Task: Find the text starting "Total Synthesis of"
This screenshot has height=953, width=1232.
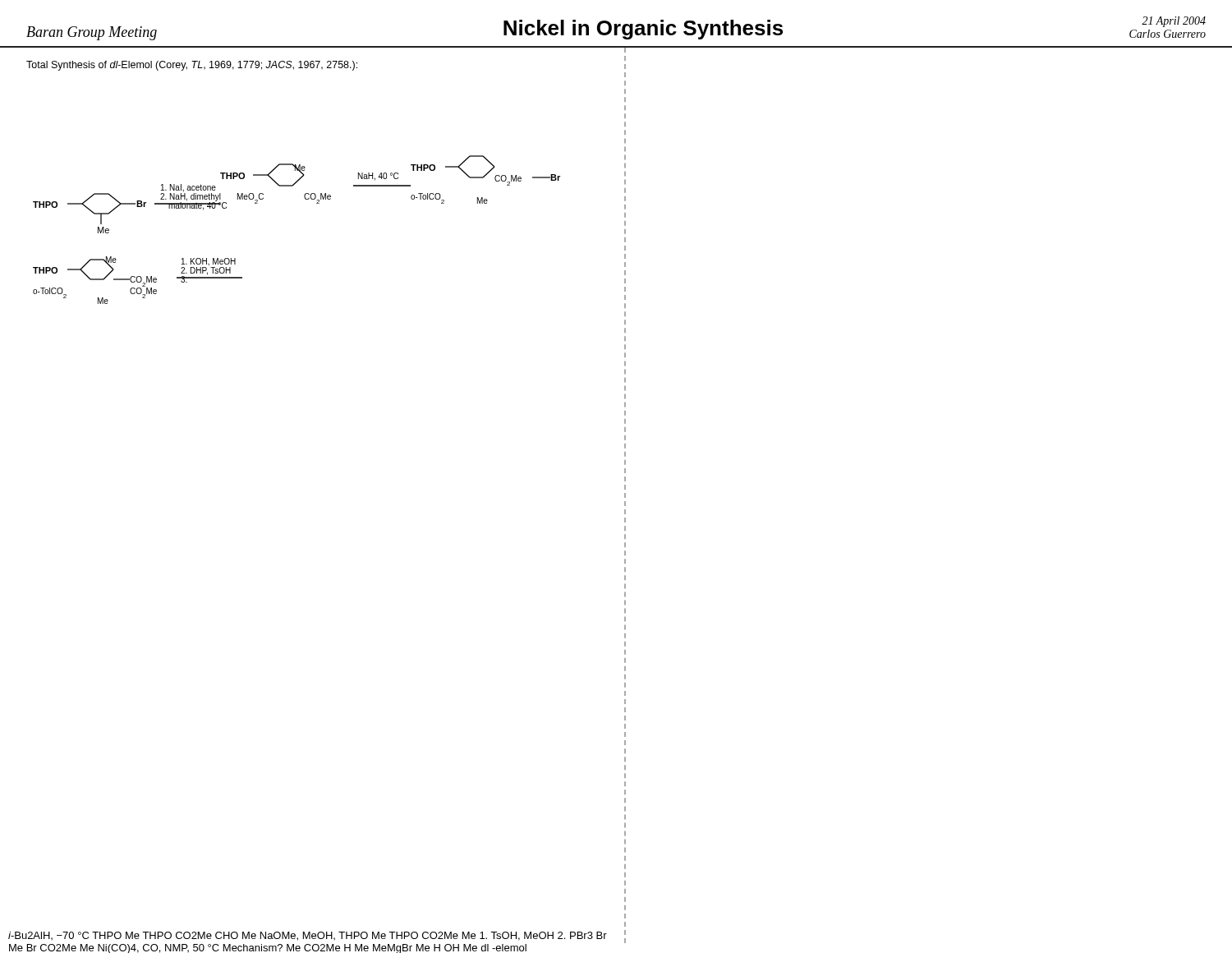Action: pos(192,65)
